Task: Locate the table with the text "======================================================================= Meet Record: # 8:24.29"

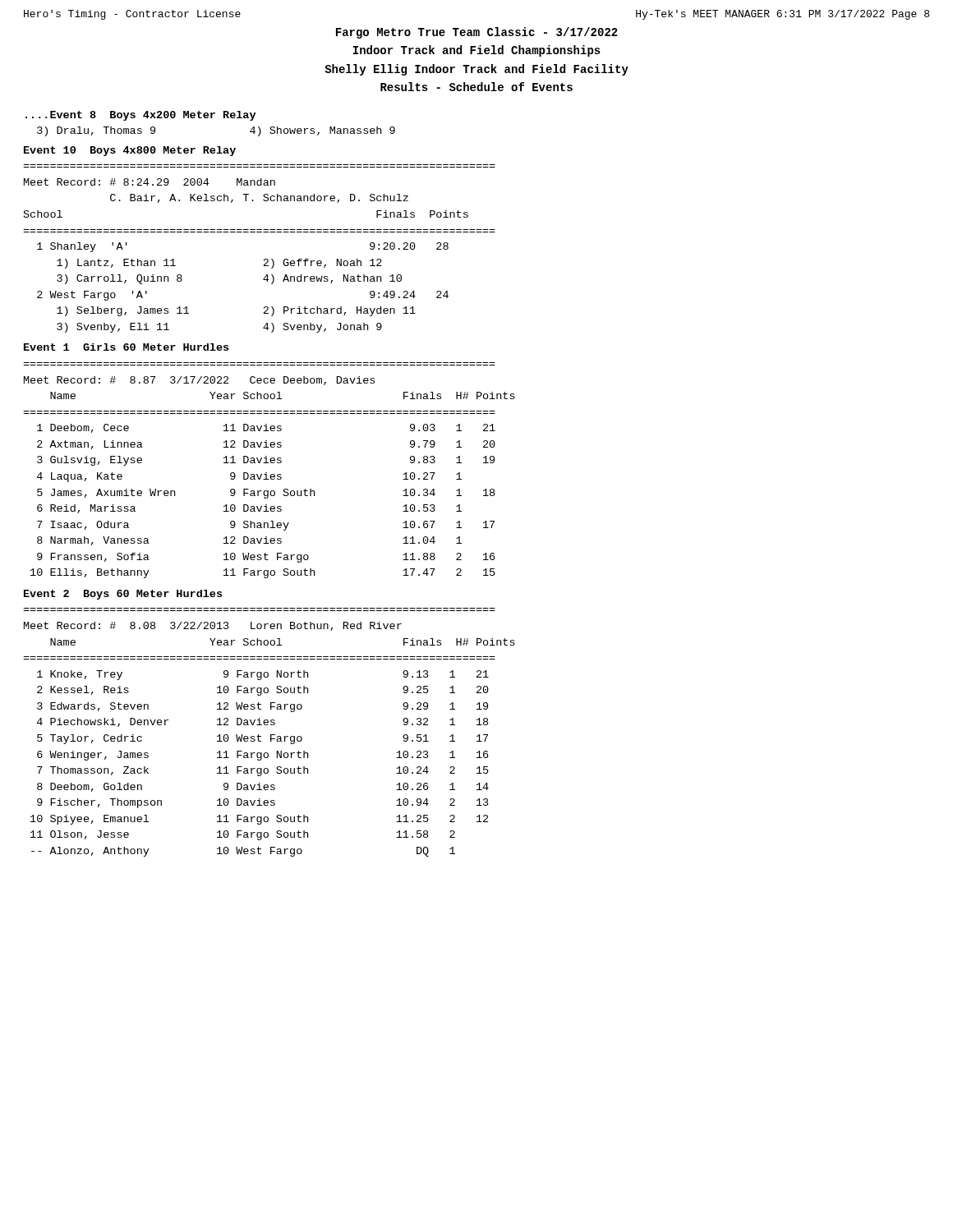Action: (476, 247)
